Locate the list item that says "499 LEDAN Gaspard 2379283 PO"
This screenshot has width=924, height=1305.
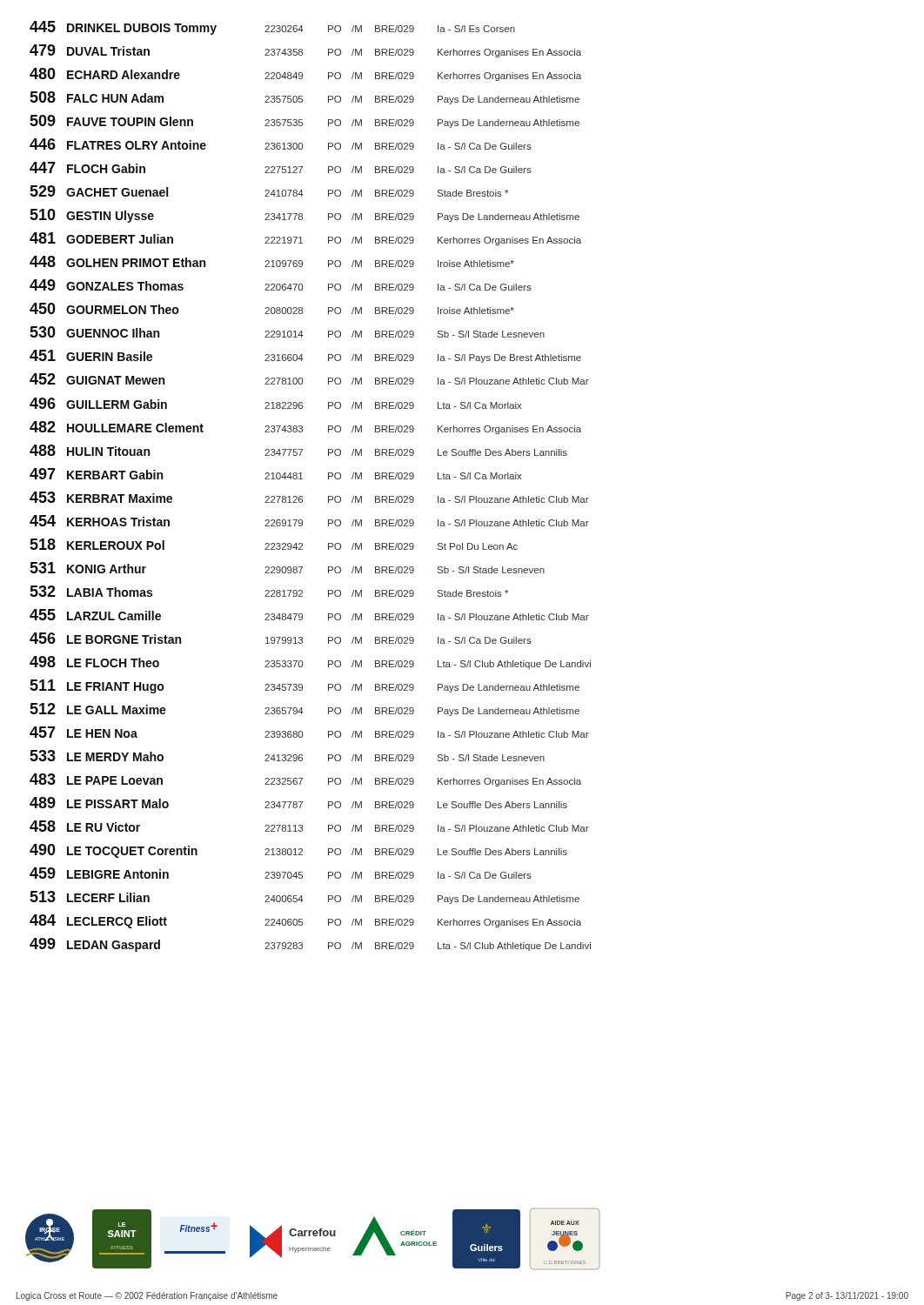point(462,945)
